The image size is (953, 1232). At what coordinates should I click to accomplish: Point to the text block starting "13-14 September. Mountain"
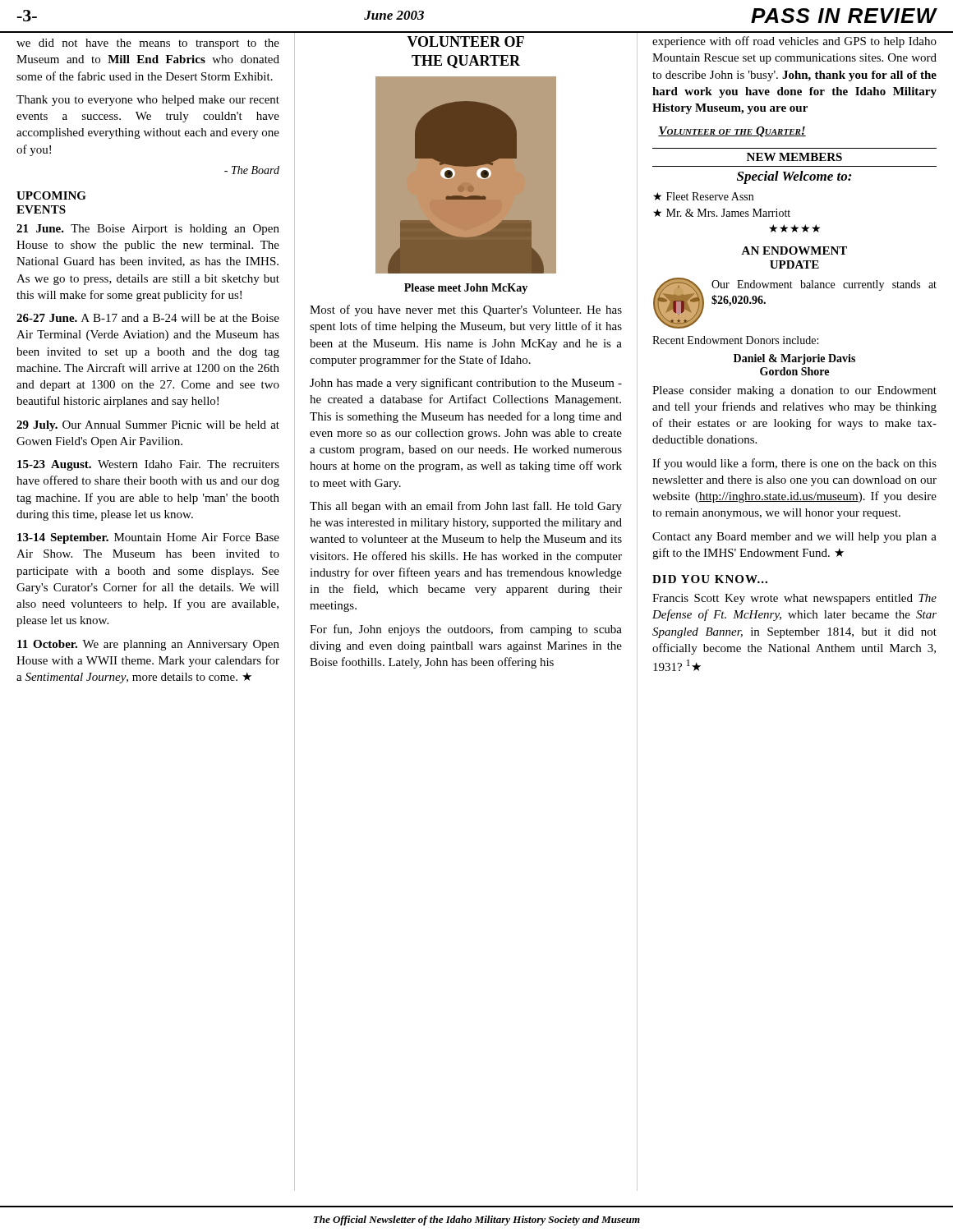[x=148, y=579]
